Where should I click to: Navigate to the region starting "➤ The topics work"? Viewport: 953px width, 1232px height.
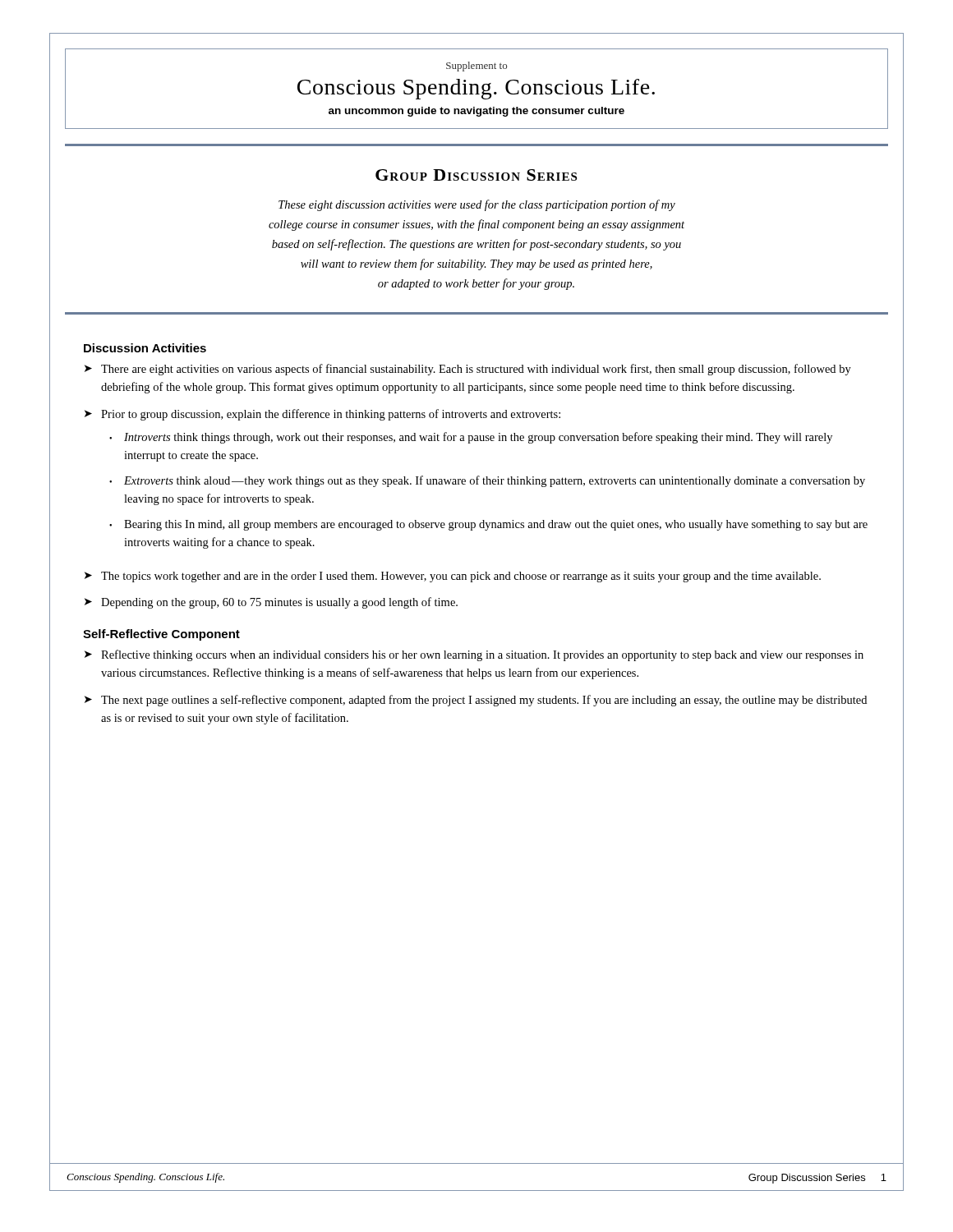point(476,576)
